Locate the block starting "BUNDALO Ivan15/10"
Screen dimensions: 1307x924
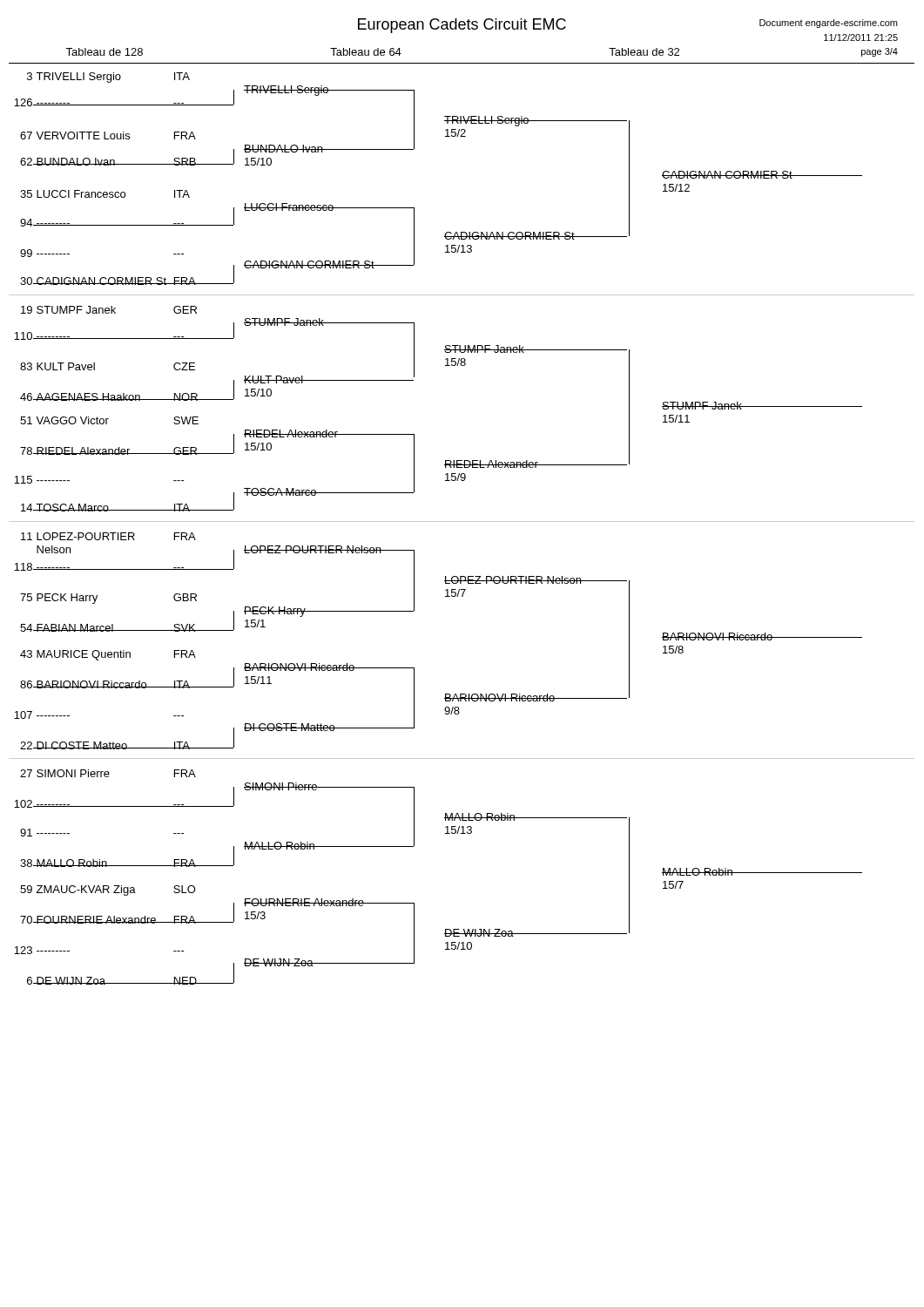point(283,155)
